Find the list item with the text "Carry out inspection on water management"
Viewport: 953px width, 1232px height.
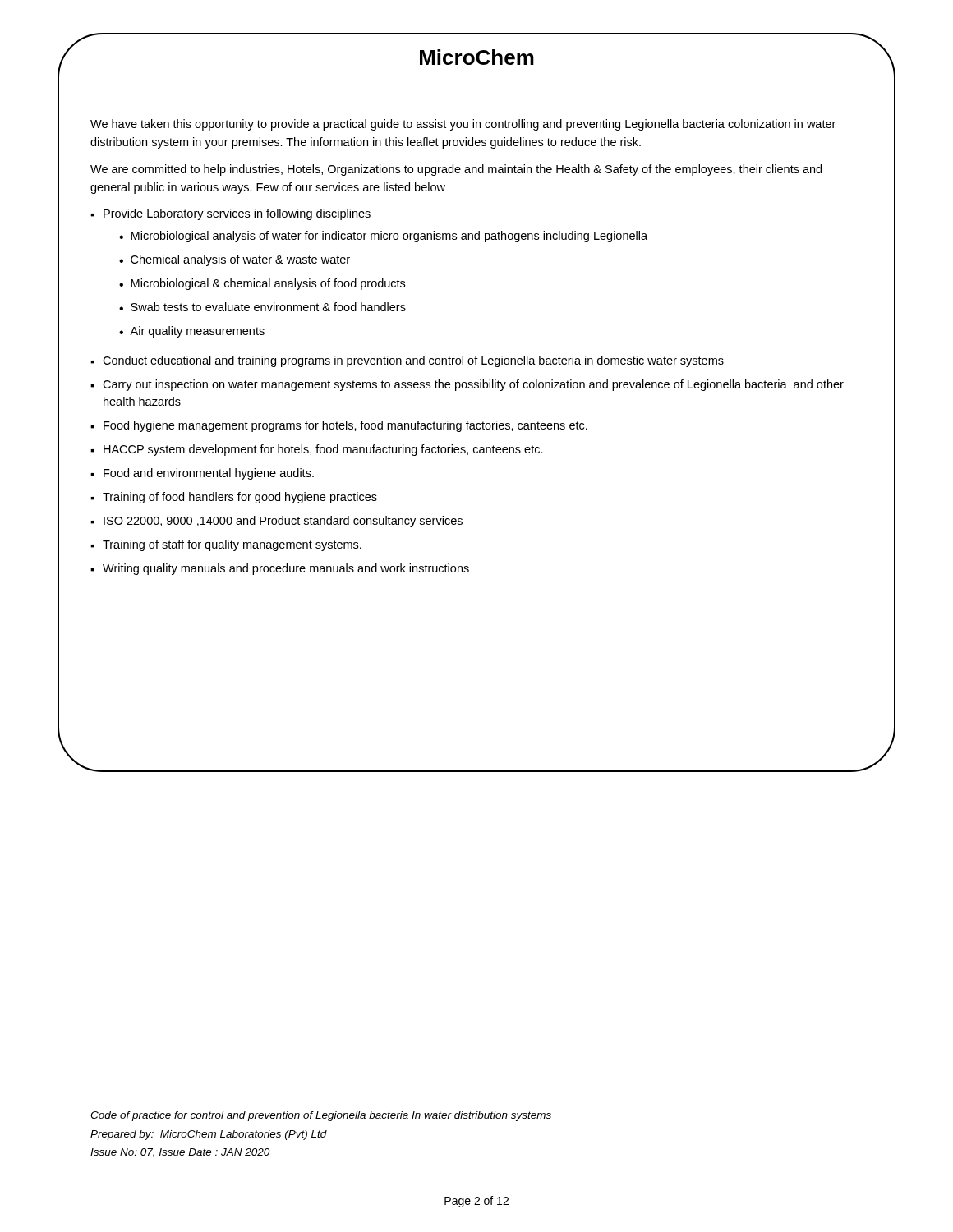[483, 394]
